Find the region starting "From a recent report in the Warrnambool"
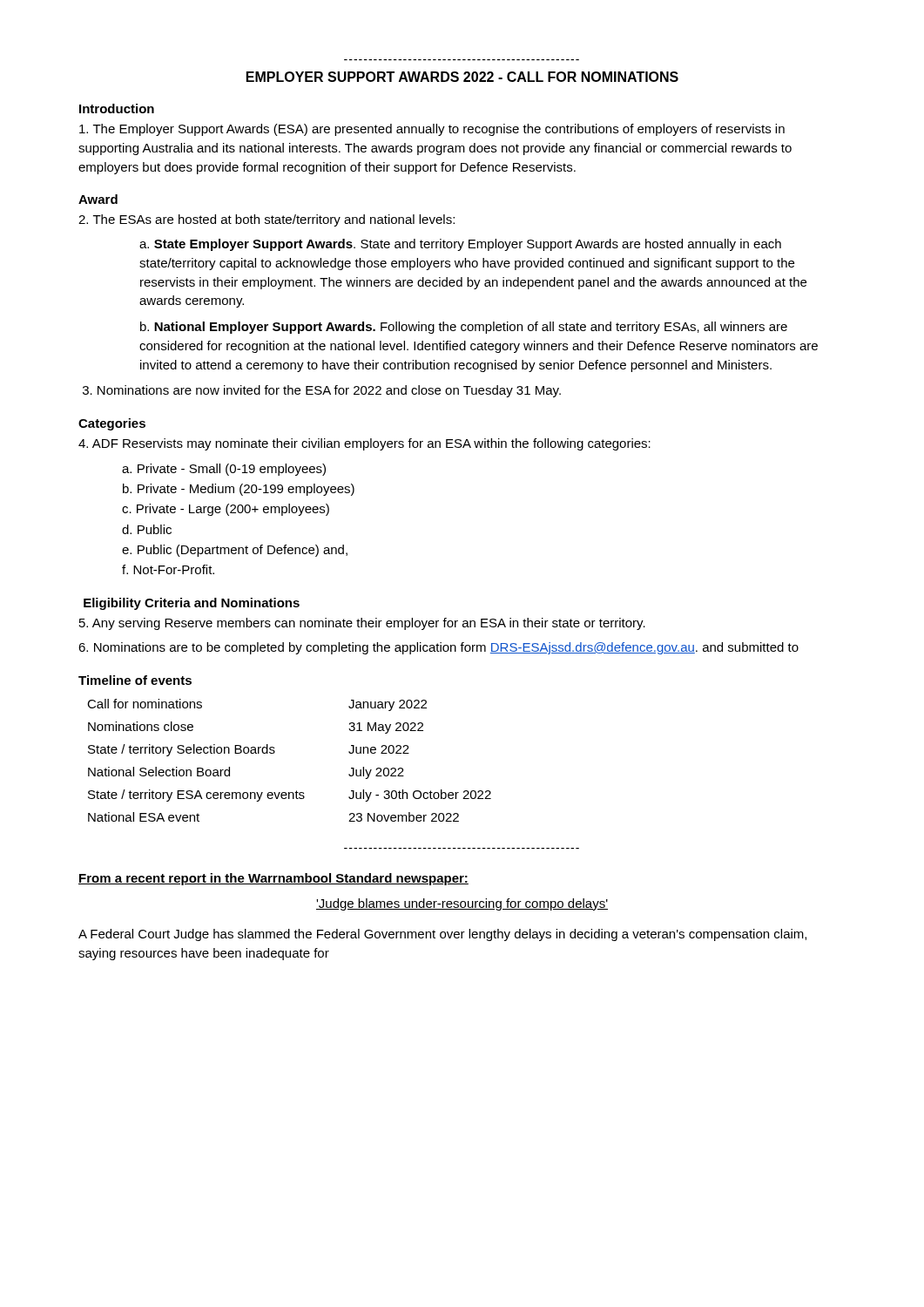Viewport: 924px width, 1307px height. pyautogui.click(x=273, y=878)
